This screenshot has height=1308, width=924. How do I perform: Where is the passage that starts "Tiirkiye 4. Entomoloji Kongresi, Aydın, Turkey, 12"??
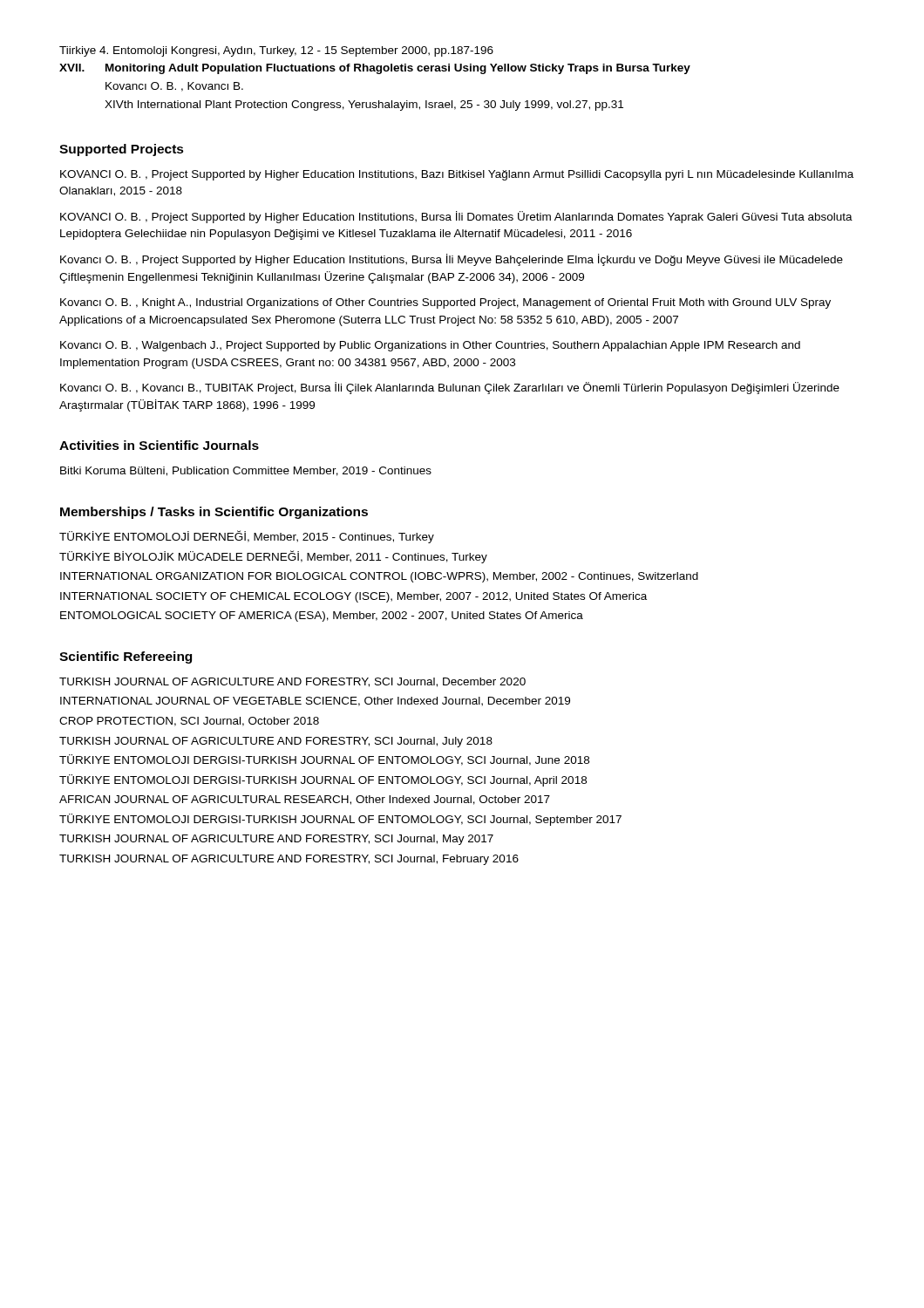[x=462, y=50]
